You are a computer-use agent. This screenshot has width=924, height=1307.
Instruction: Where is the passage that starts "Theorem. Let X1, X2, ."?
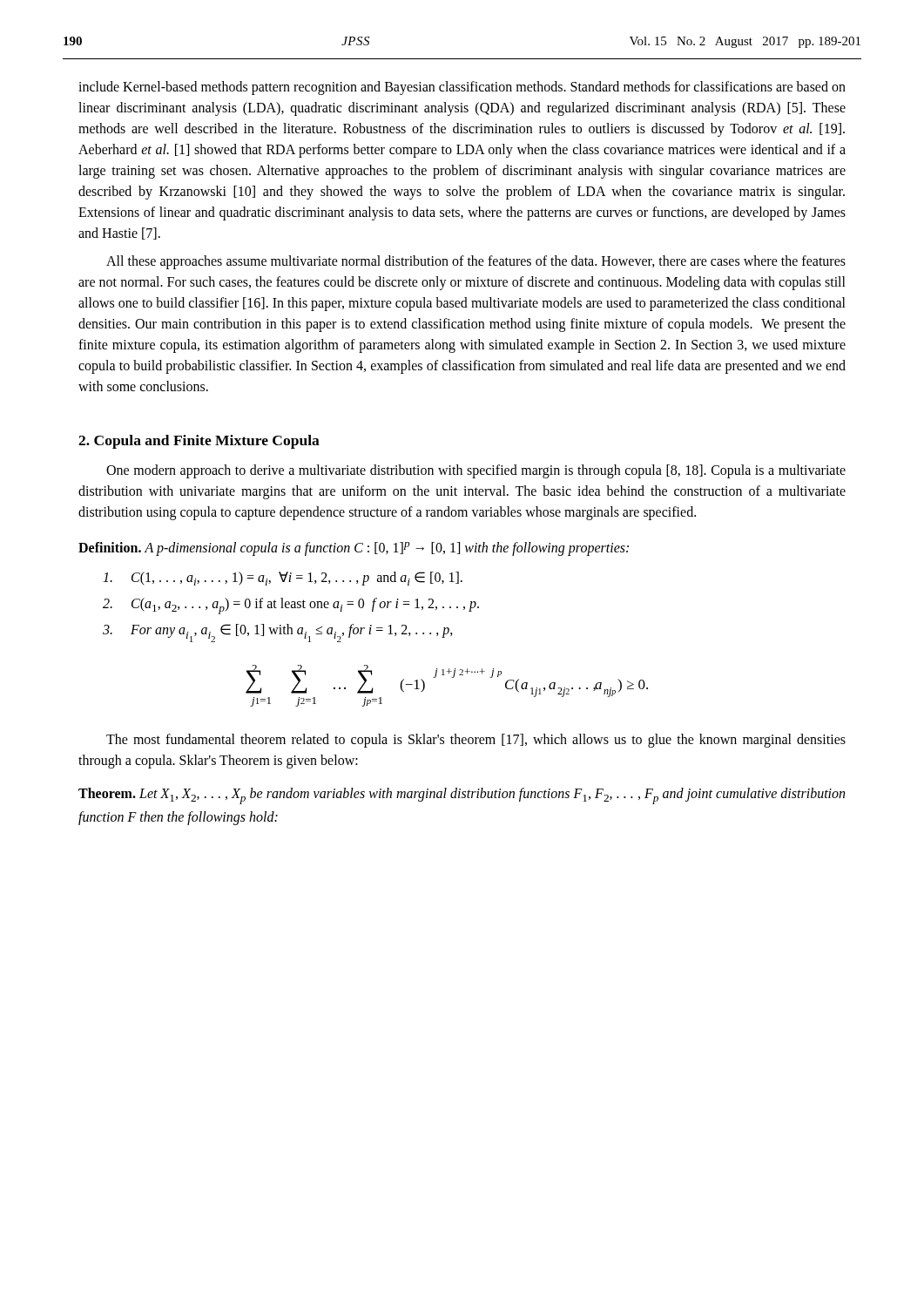click(462, 806)
